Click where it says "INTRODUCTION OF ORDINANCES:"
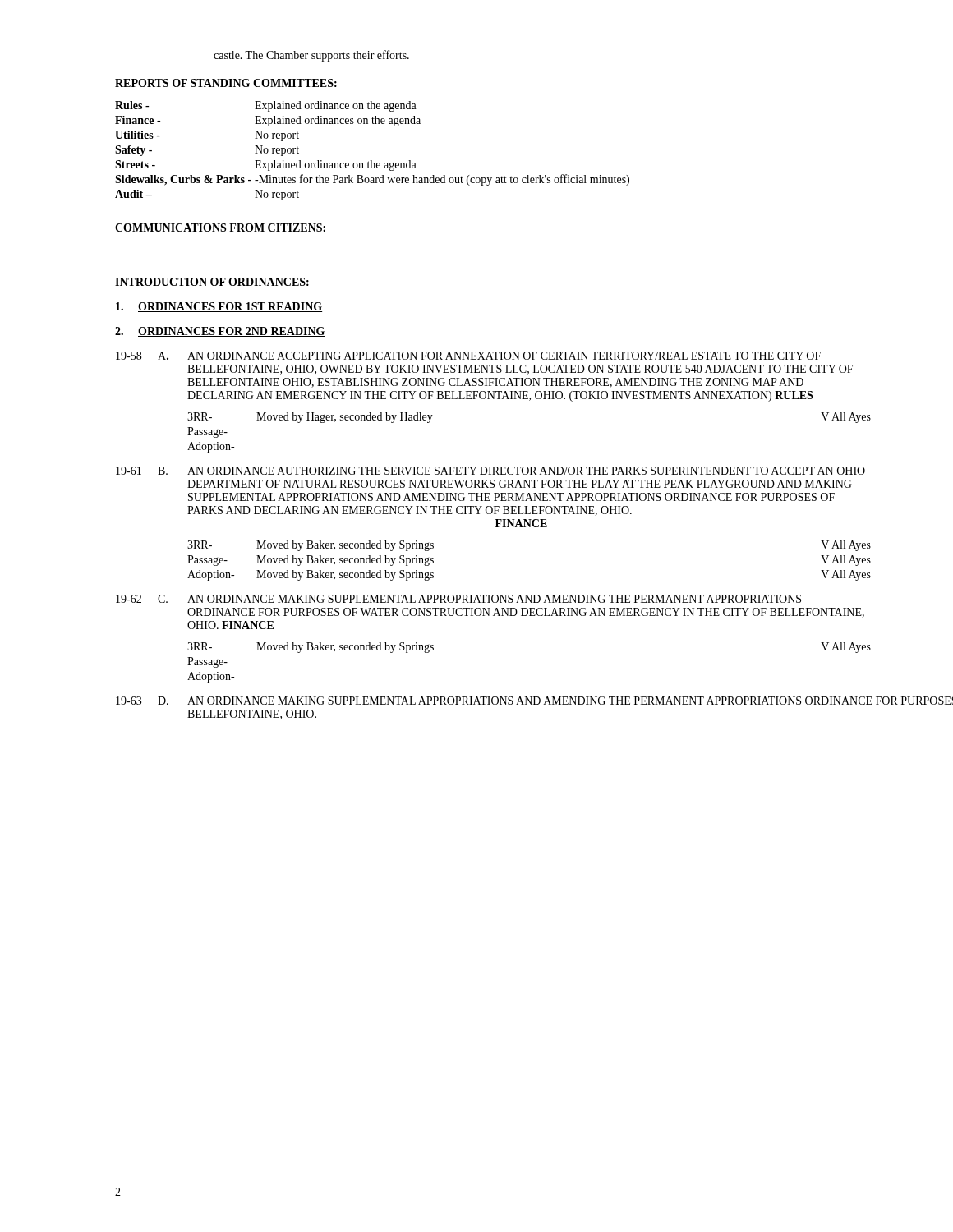Image resolution: width=953 pixels, height=1232 pixels. pos(212,282)
